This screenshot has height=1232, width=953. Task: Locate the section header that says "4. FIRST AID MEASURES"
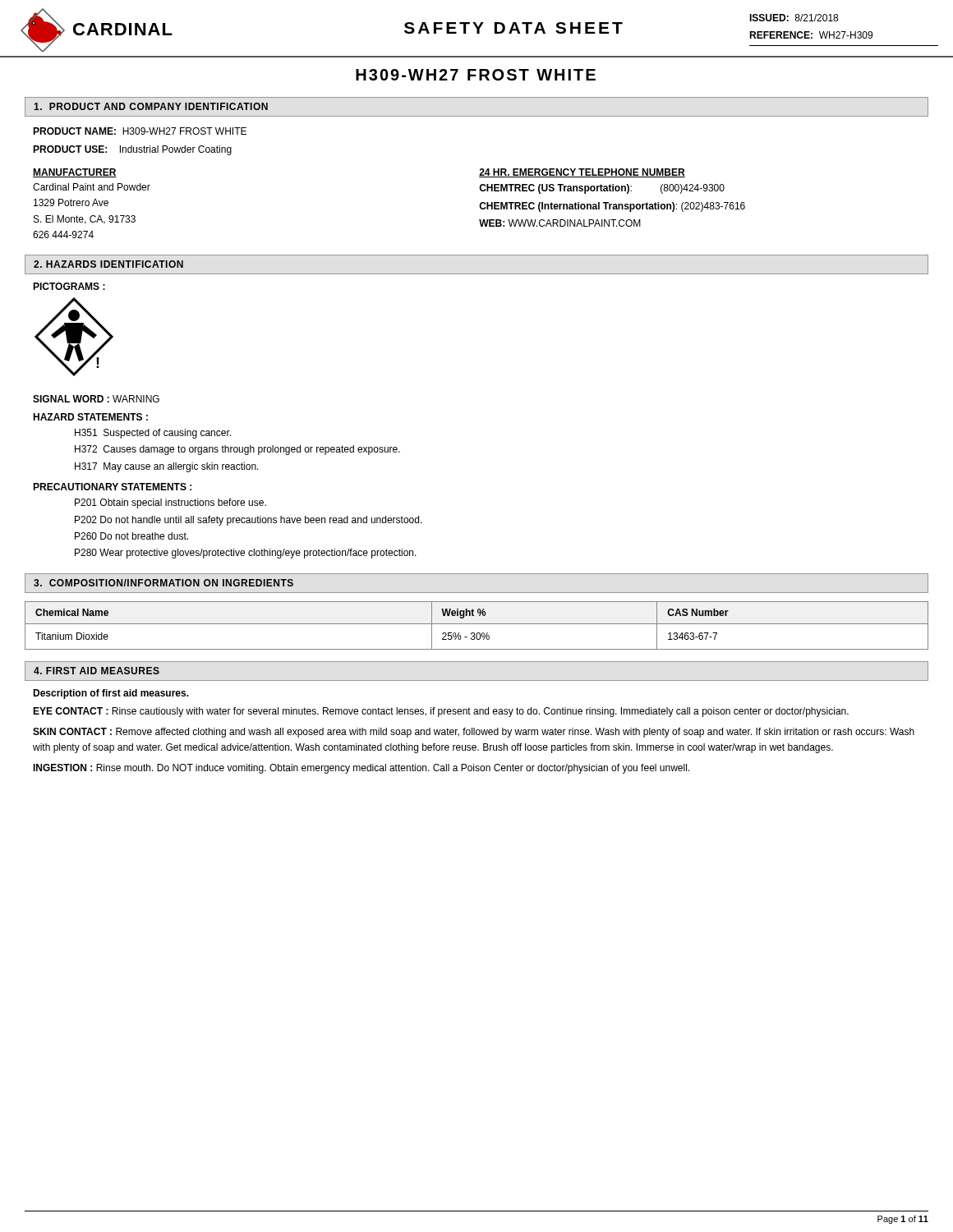(x=97, y=671)
